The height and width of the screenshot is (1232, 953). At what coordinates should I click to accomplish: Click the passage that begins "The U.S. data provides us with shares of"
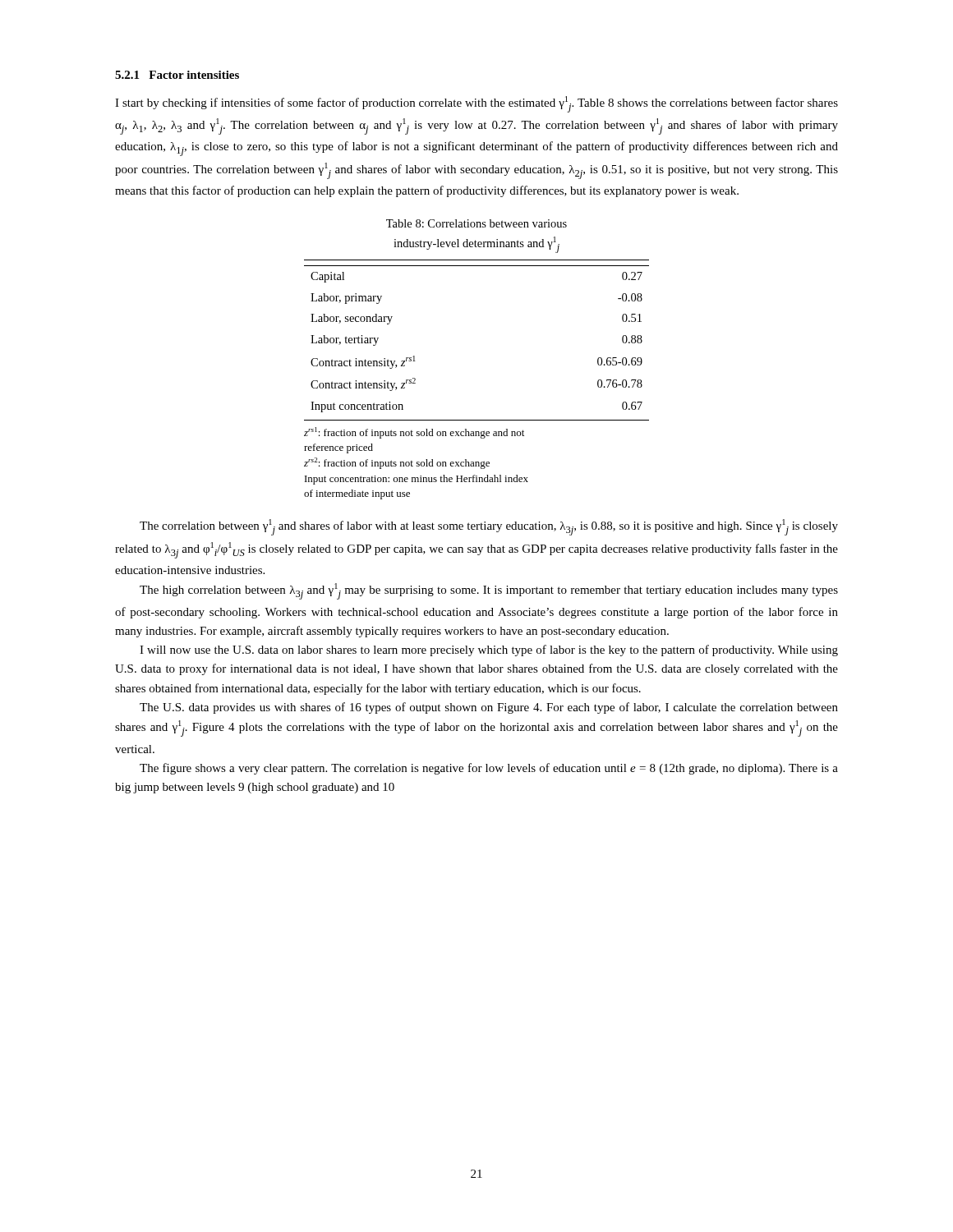pyautogui.click(x=476, y=728)
